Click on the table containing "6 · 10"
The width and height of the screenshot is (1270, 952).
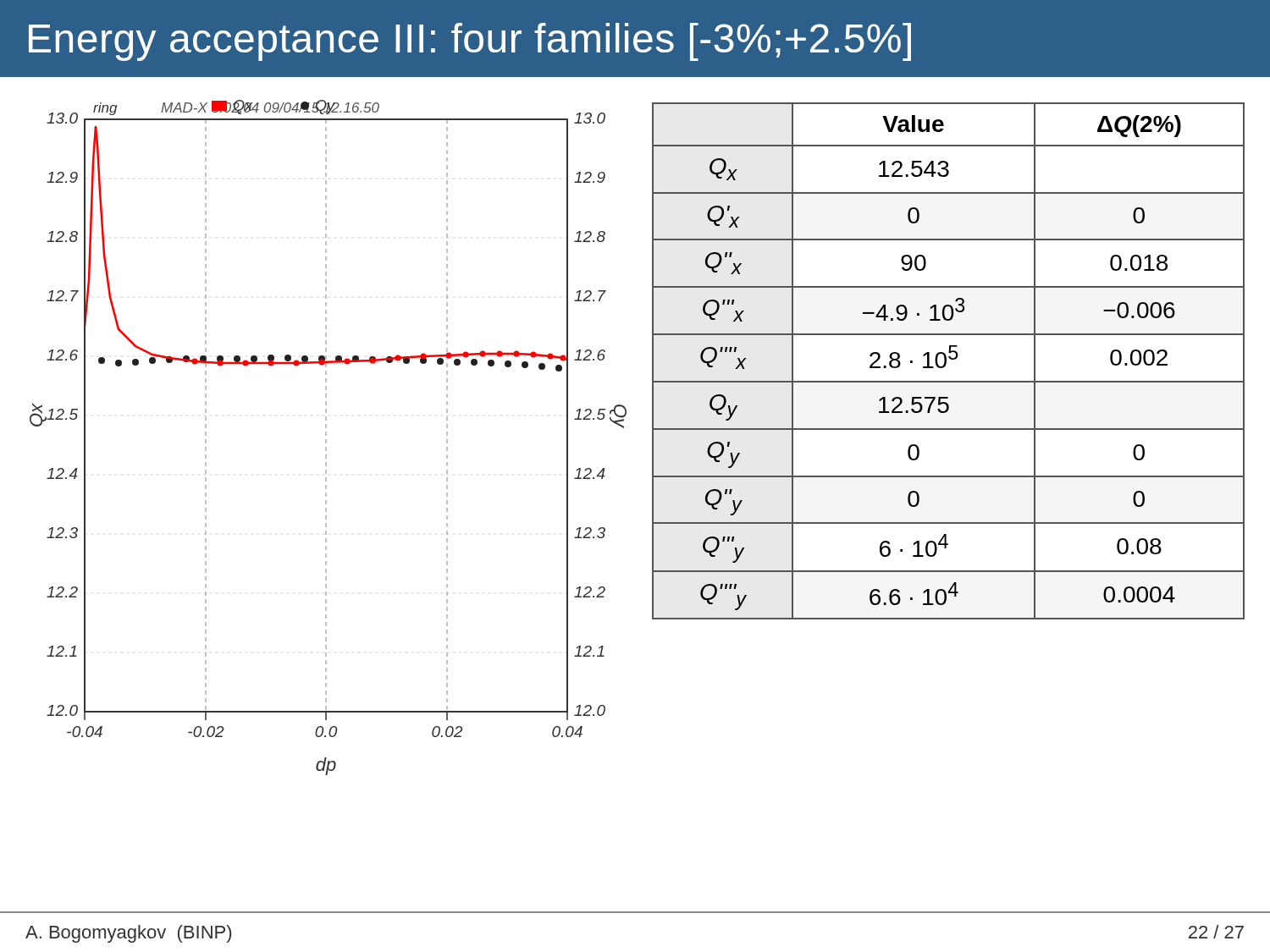click(x=948, y=458)
